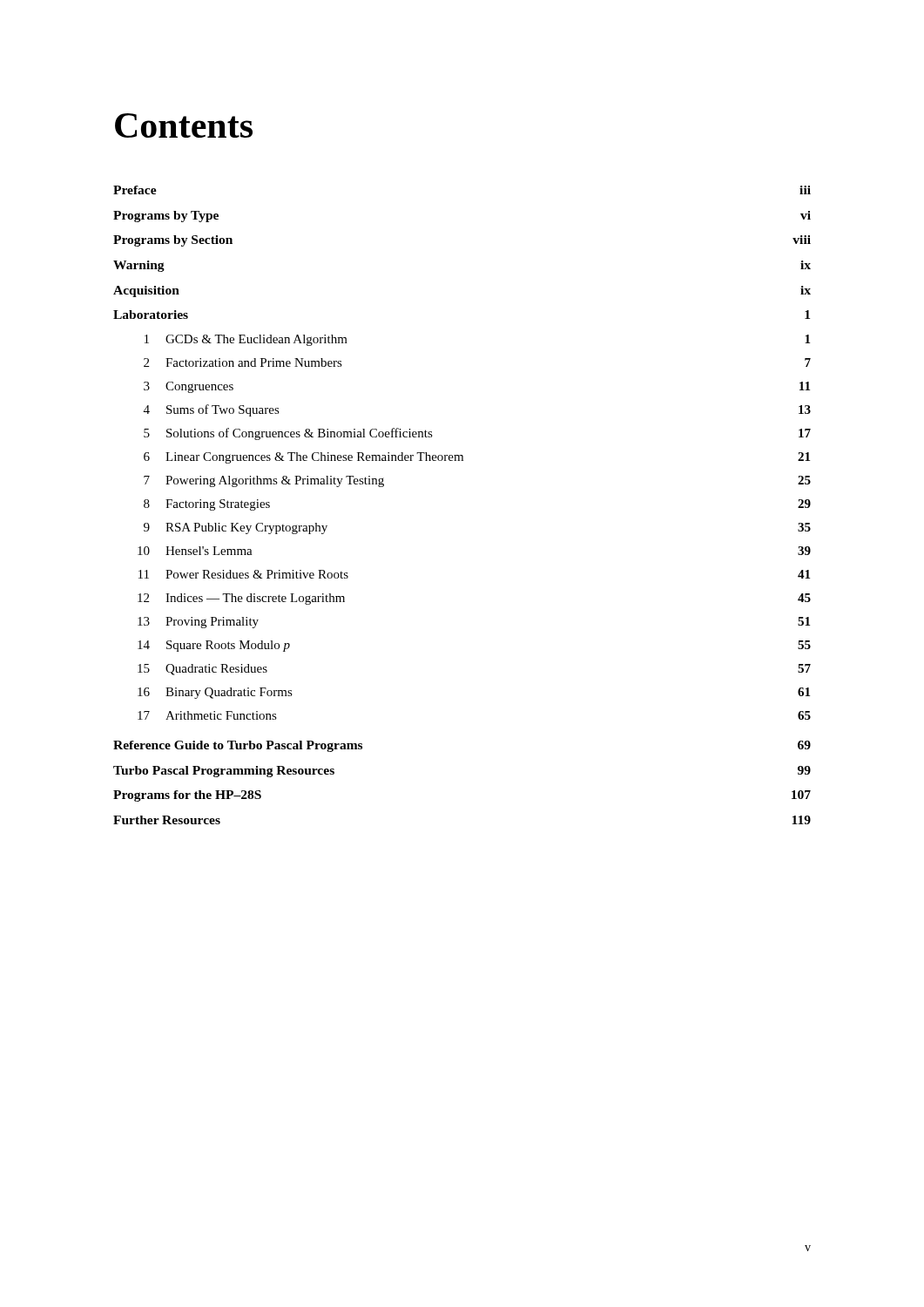Locate the text block starting "14 Square Roots Modulo p 55"
This screenshot has width=924, height=1307.
(x=231, y=645)
